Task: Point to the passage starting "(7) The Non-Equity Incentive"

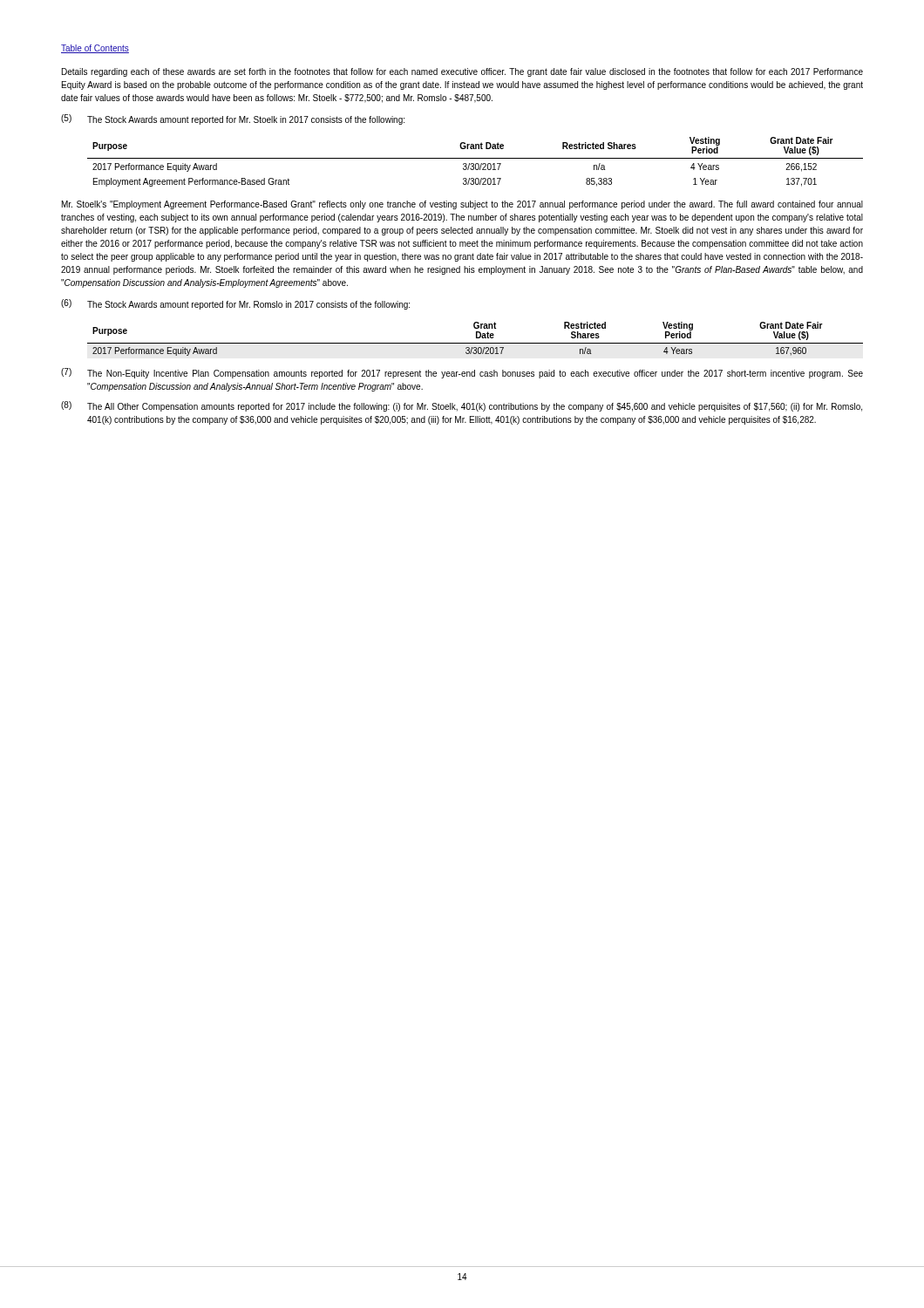Action: point(462,380)
